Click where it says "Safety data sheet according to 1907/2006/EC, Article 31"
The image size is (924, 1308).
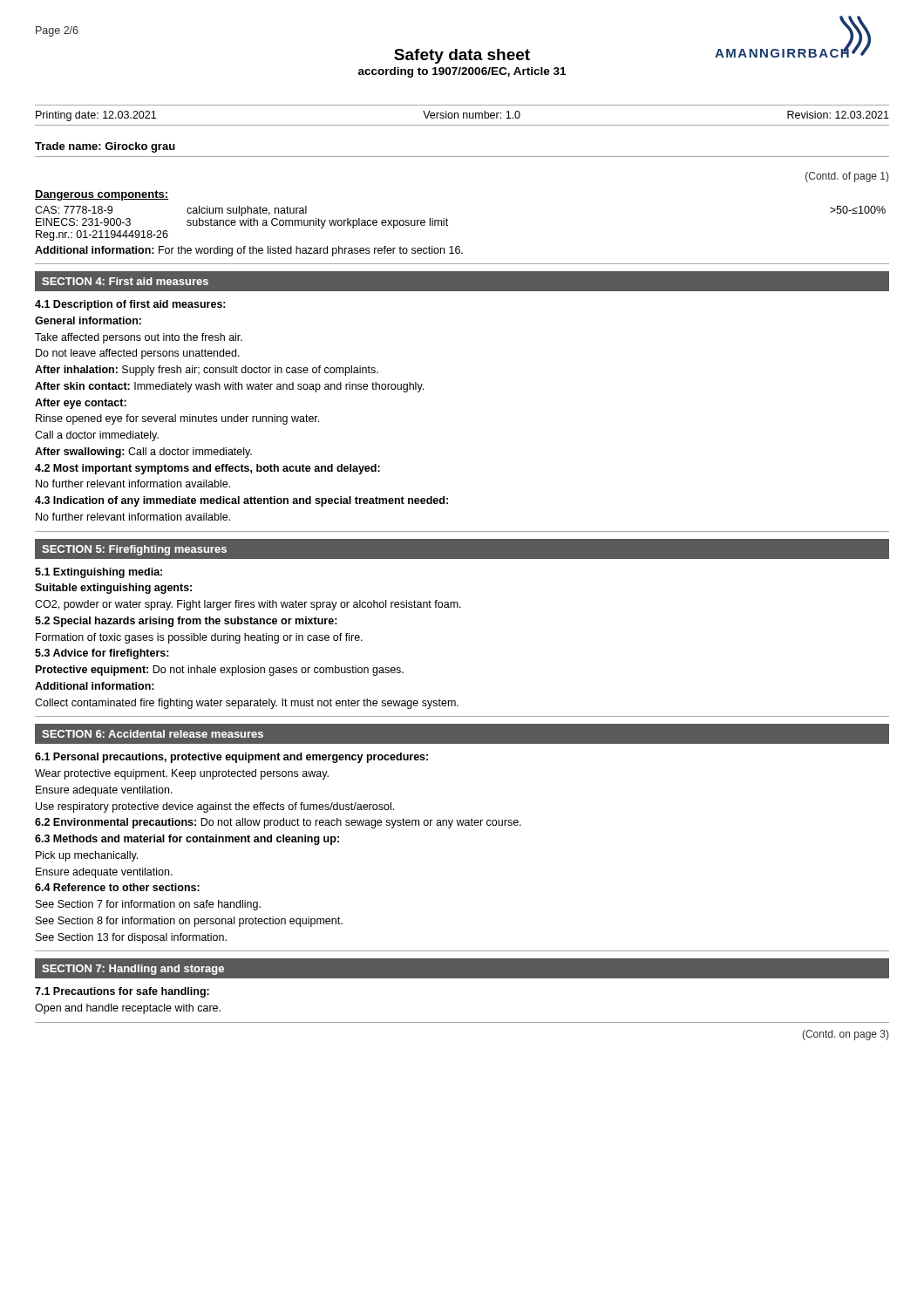click(462, 61)
